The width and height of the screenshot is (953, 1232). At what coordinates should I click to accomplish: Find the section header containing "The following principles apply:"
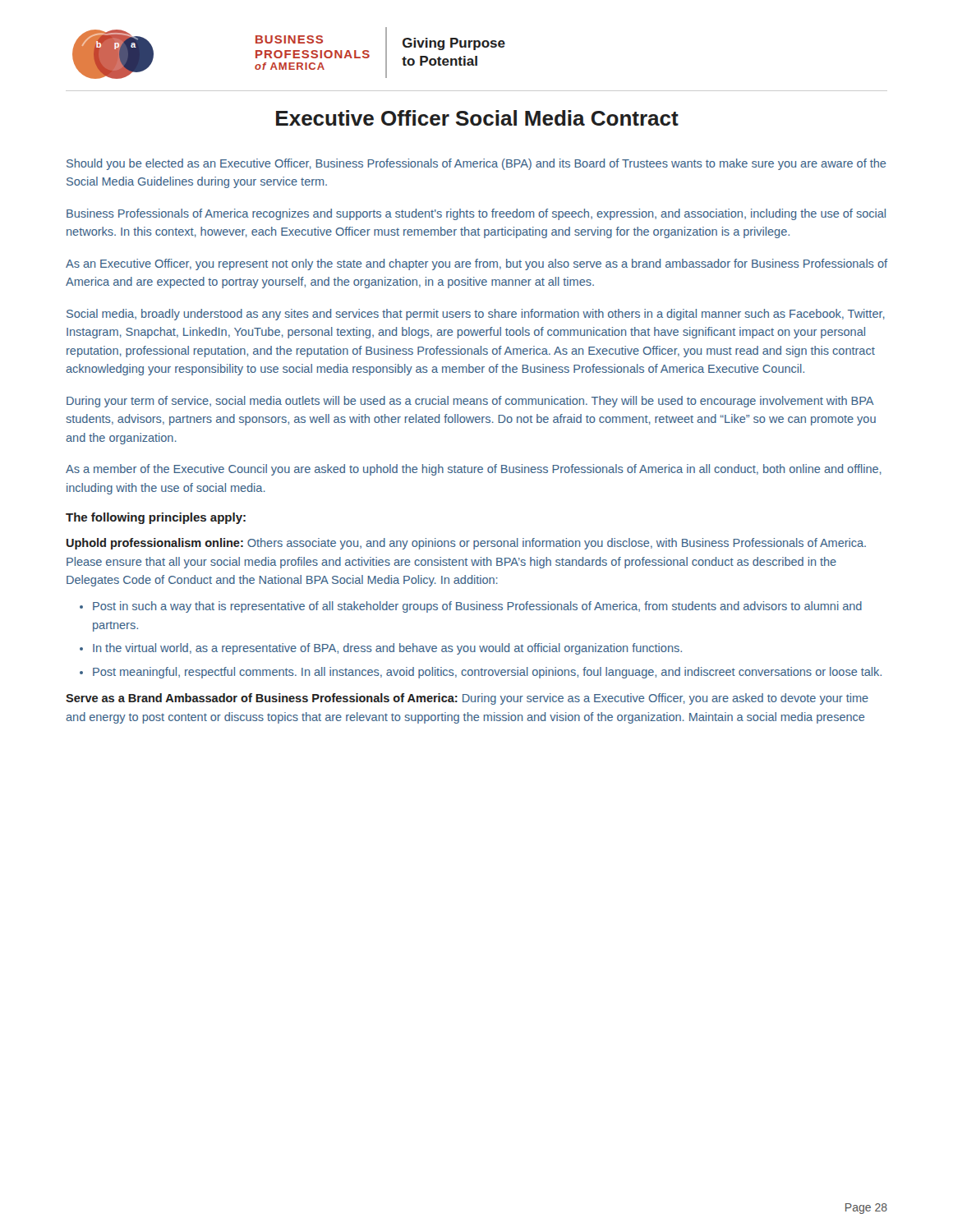156,517
